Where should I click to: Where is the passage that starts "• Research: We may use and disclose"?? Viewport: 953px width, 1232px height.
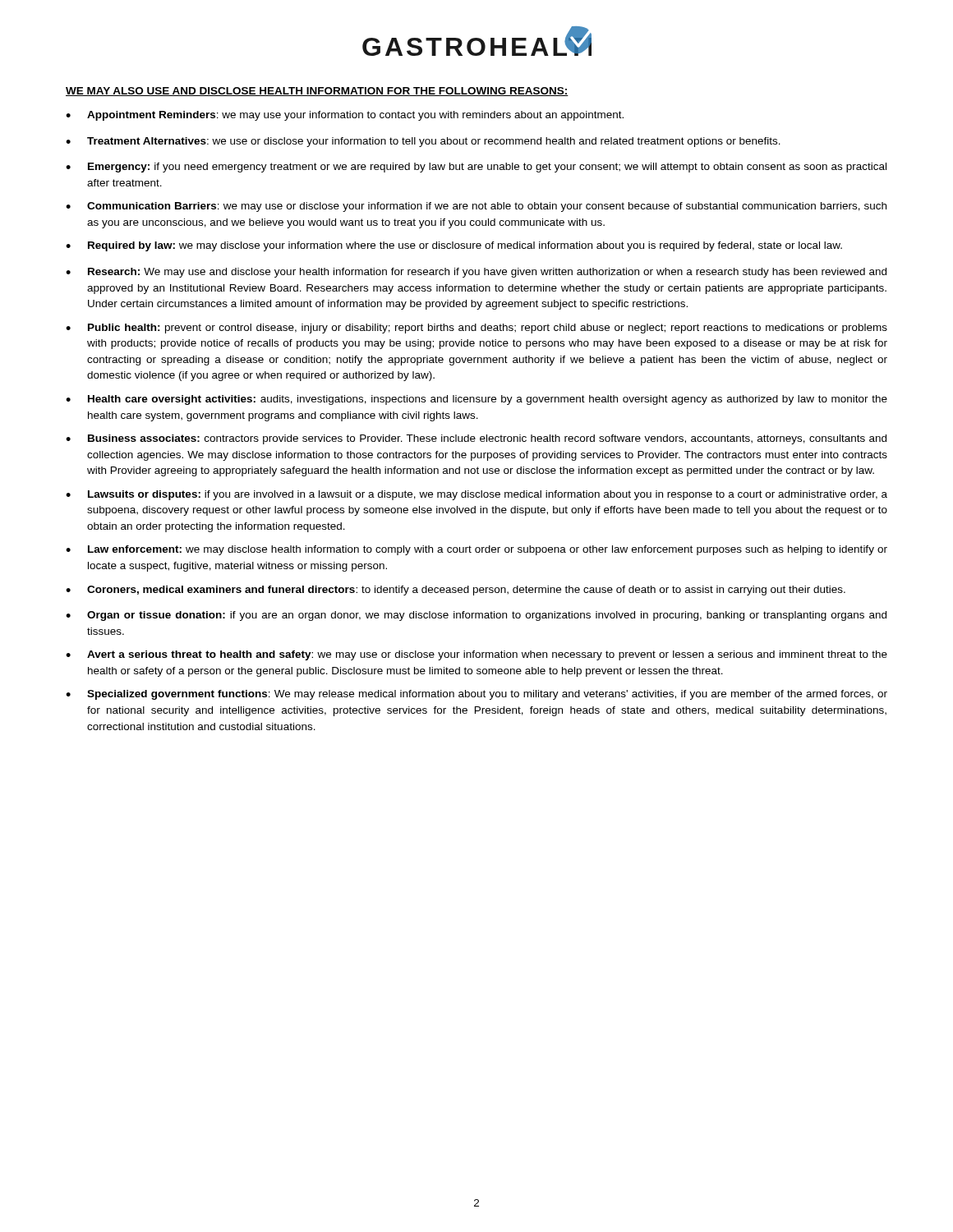476,288
